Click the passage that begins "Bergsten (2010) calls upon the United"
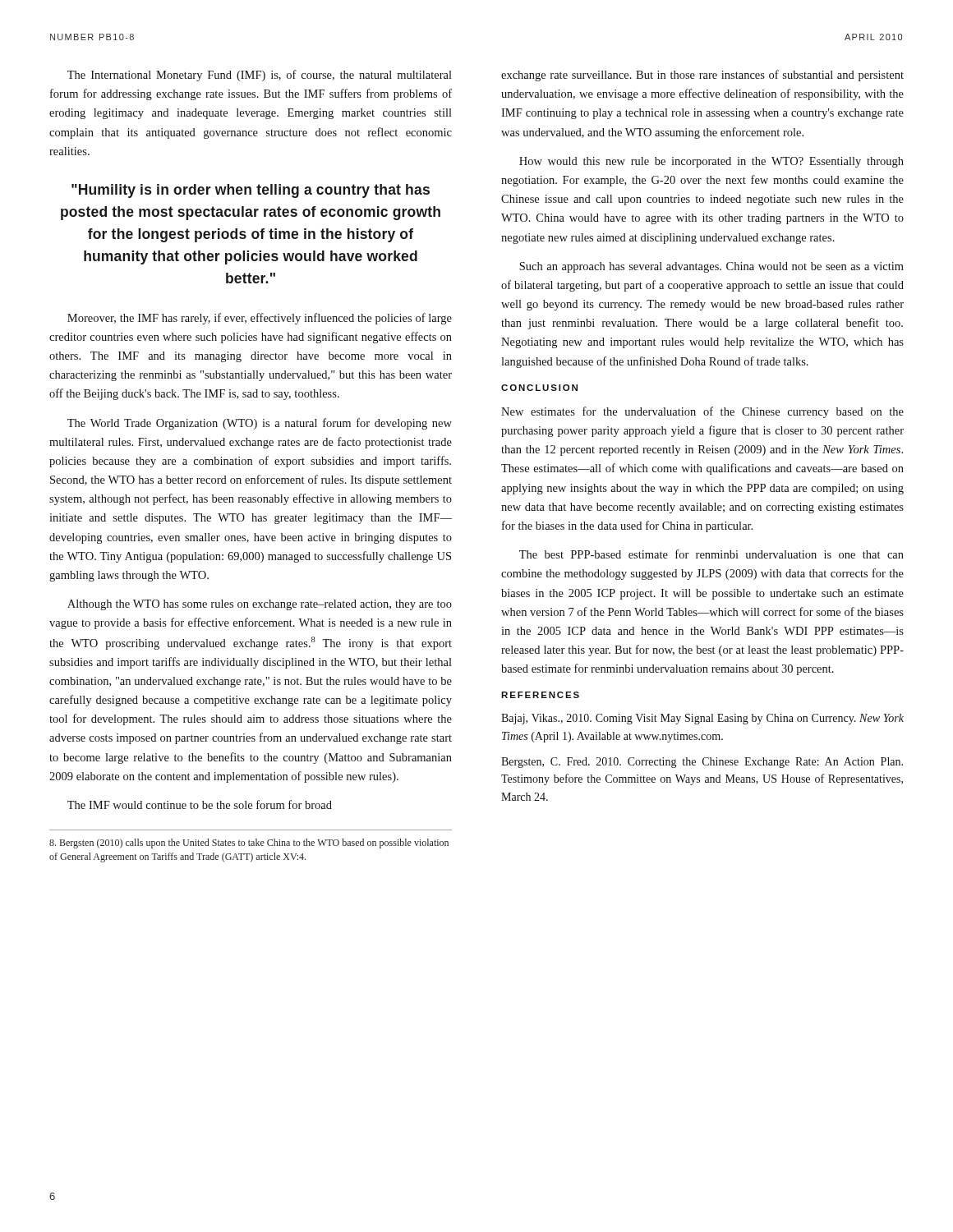The width and height of the screenshot is (953, 1232). (x=249, y=850)
